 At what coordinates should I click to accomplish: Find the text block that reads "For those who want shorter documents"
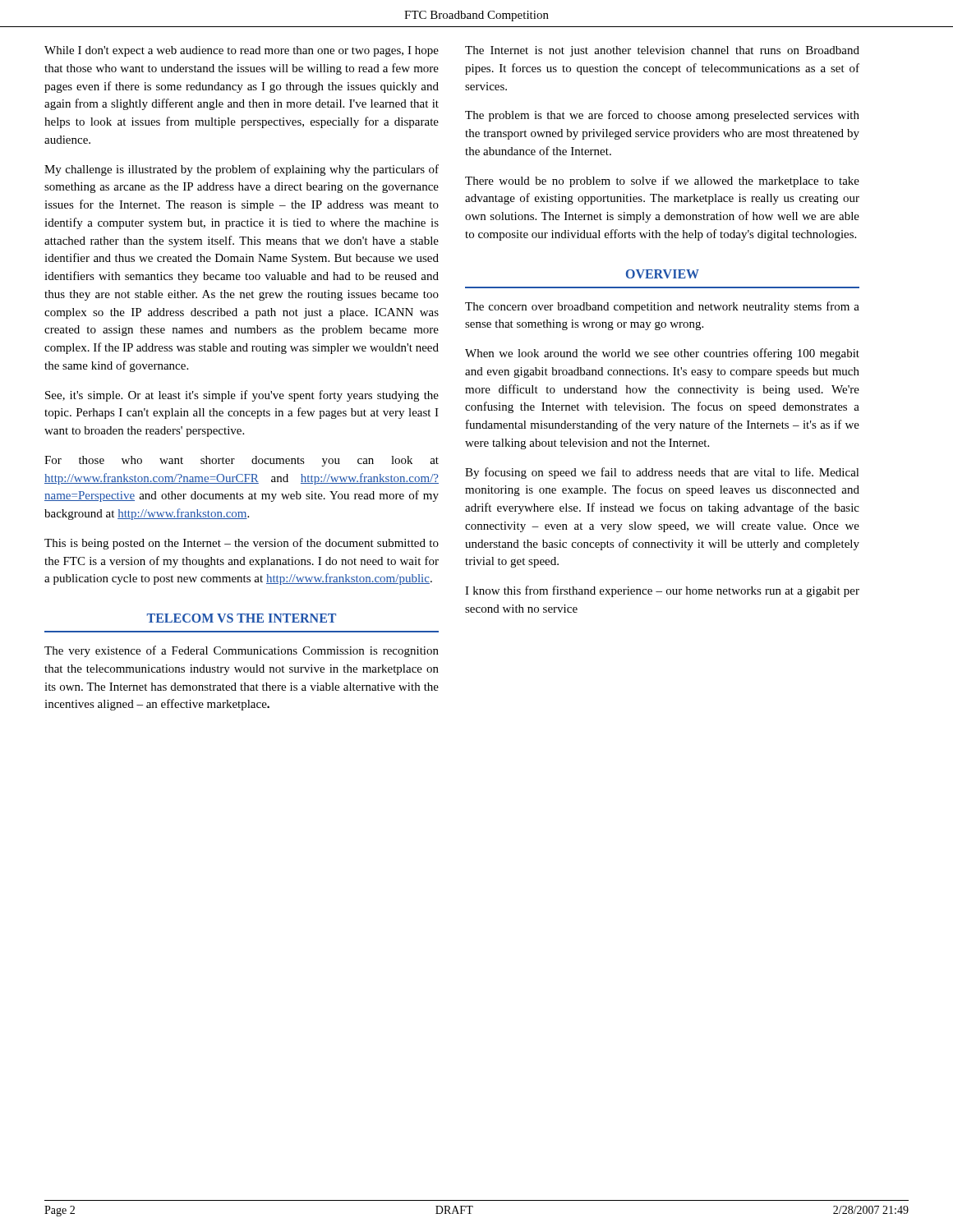(x=242, y=487)
